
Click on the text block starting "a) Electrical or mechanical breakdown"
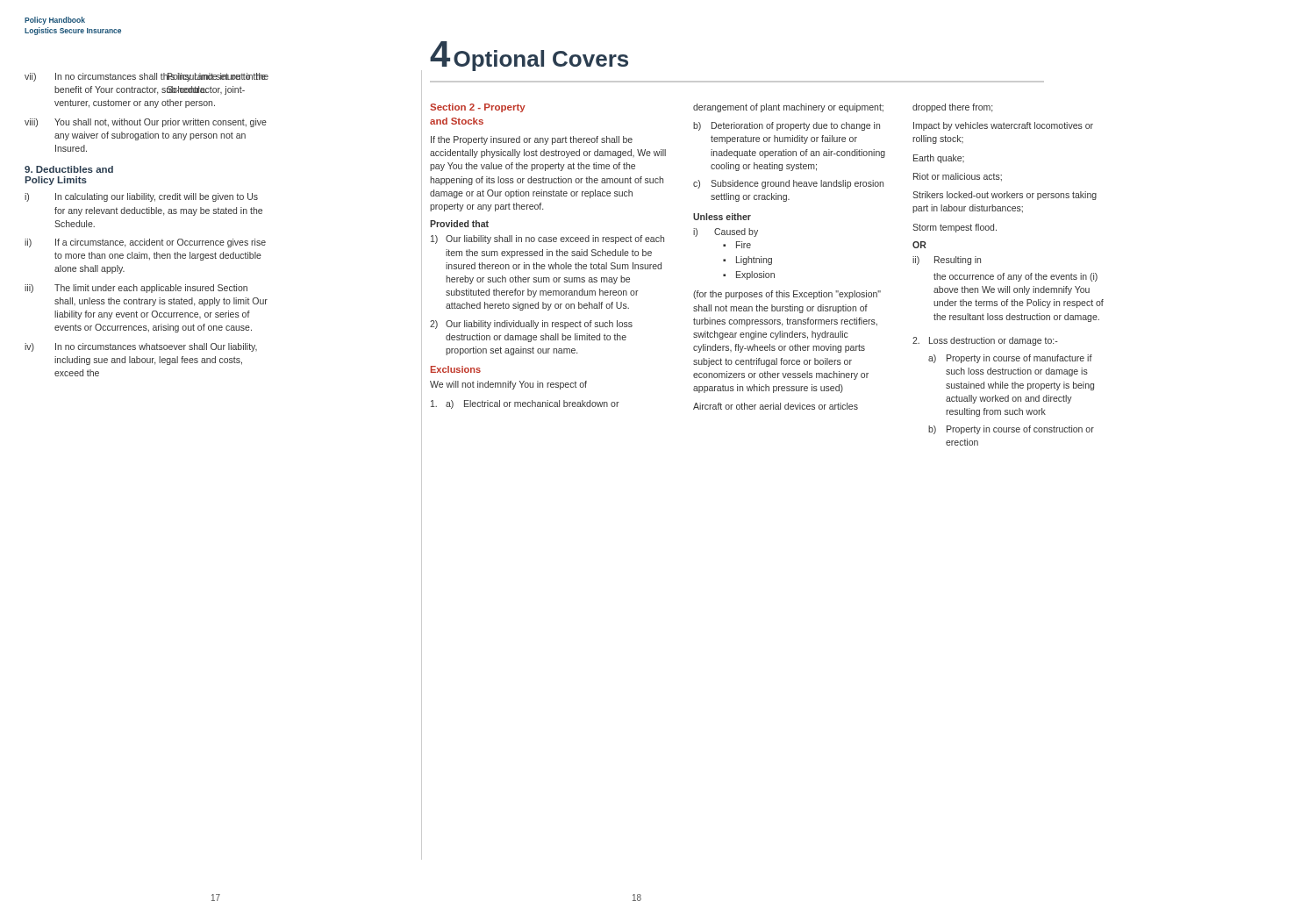(524, 405)
